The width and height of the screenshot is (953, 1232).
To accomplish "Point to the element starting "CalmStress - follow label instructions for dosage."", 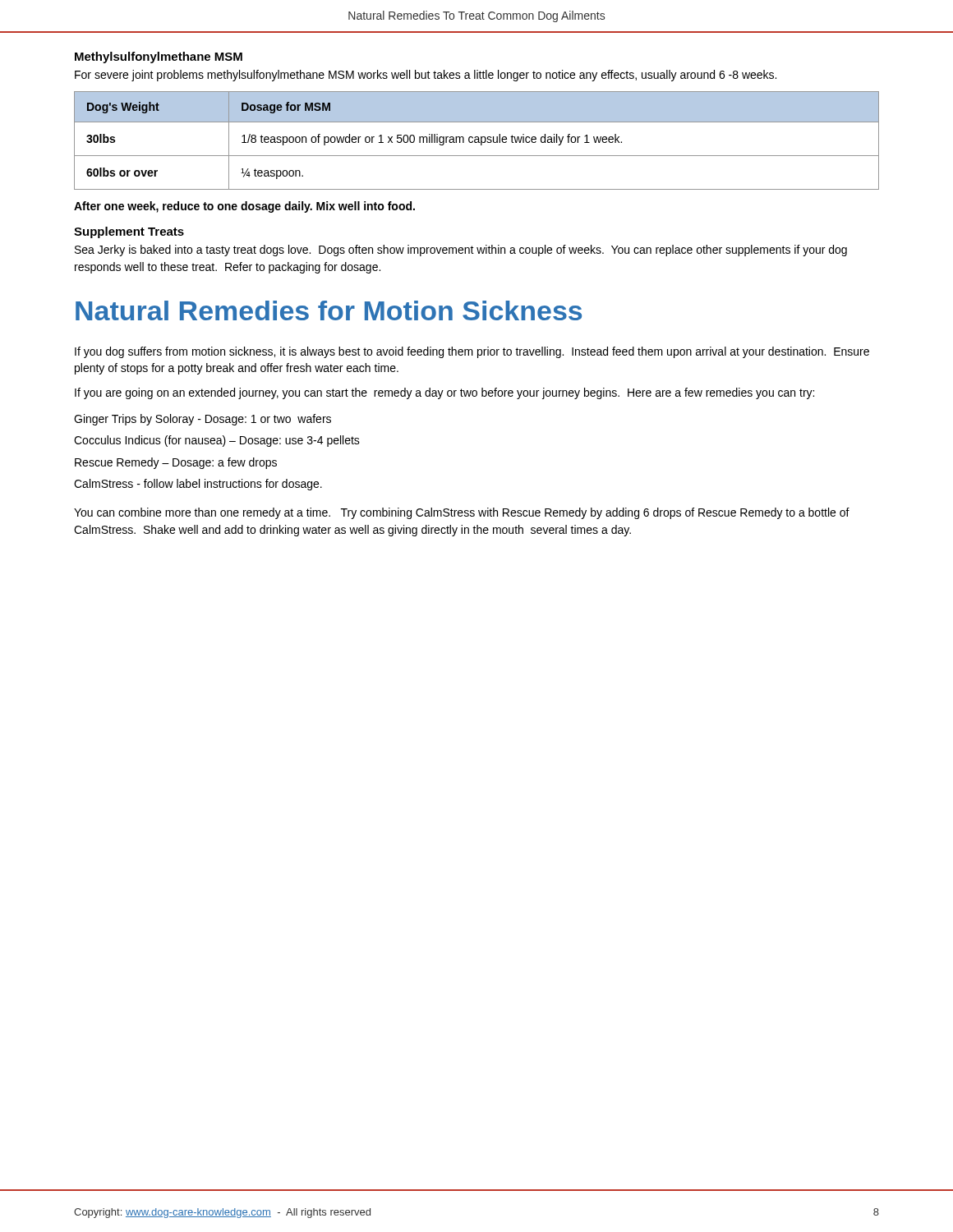I will (x=198, y=484).
